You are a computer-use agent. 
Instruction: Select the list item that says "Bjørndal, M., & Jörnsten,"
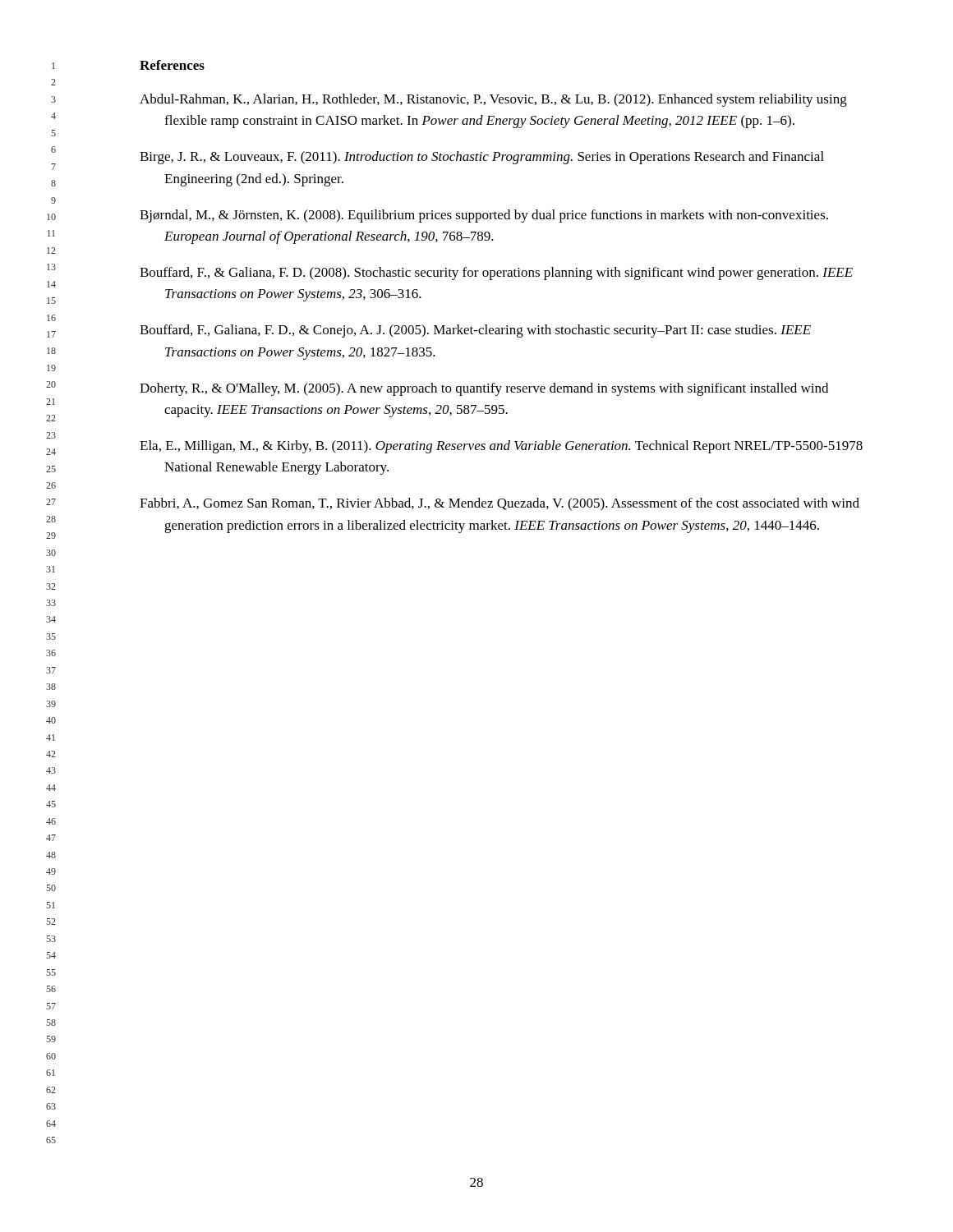484,225
